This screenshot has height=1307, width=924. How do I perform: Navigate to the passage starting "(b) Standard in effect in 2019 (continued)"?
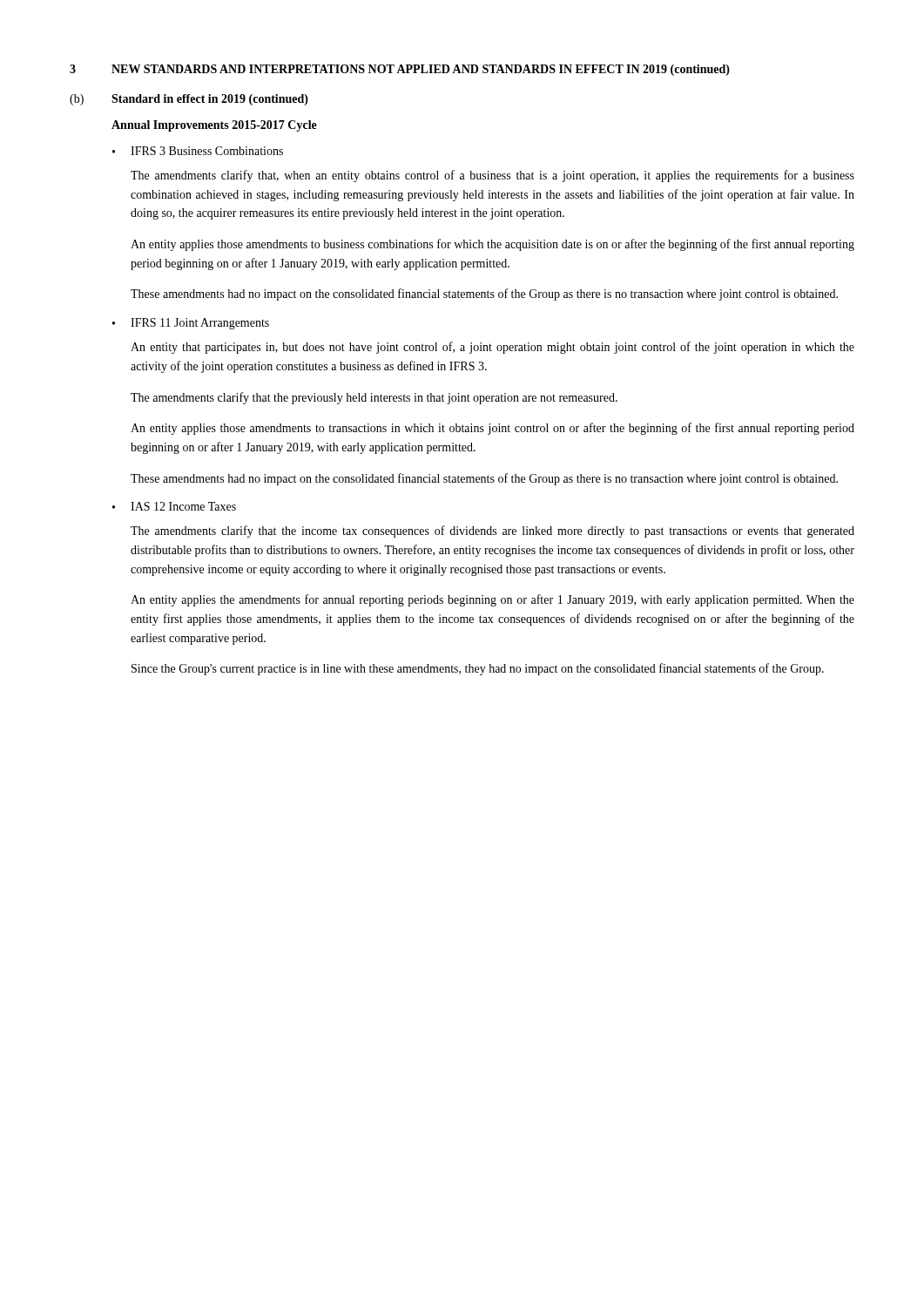[189, 99]
